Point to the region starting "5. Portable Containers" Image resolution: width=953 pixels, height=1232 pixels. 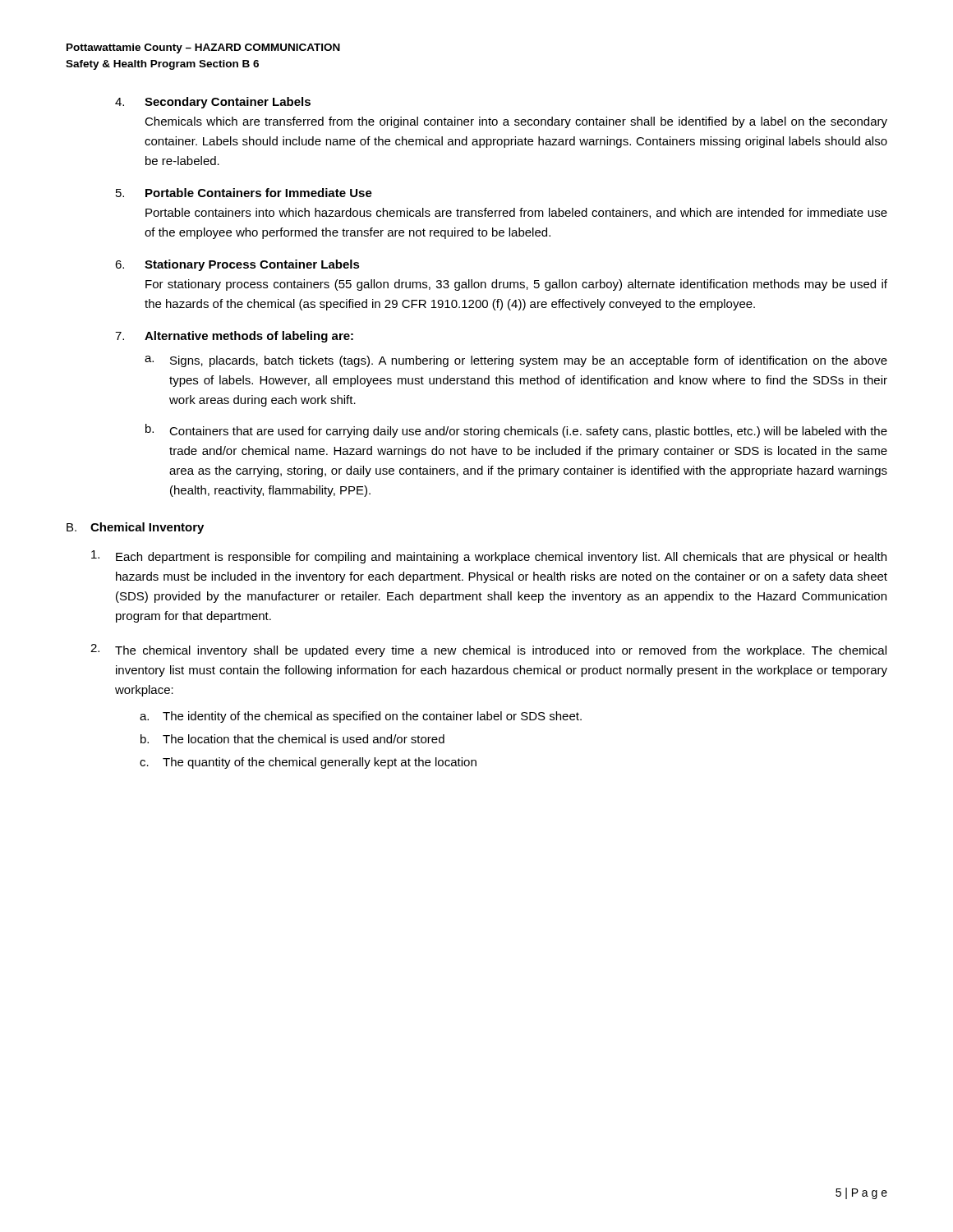tap(501, 214)
